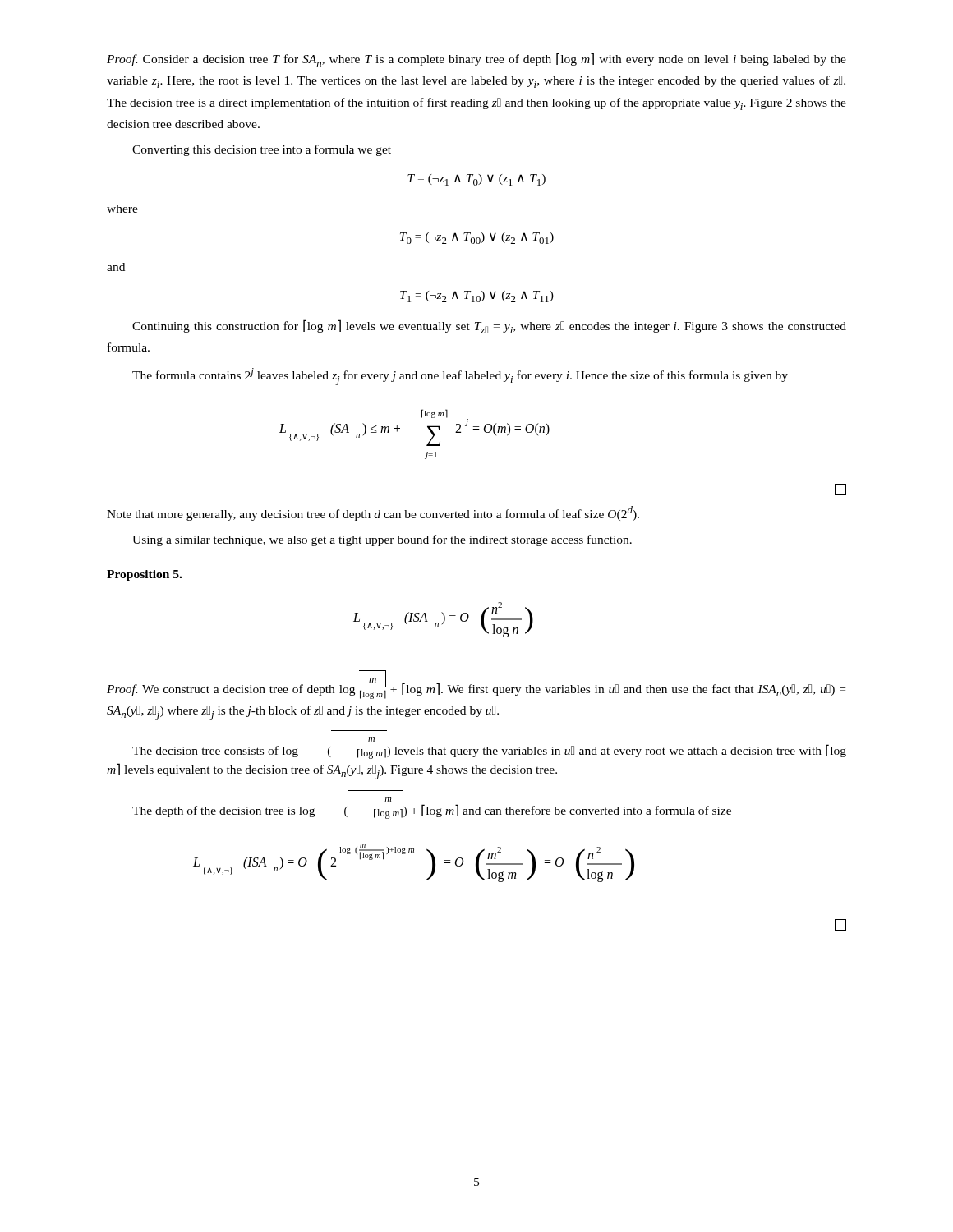
Task: Click the passage that begins "The decision tree consists of log"
Action: 476,755
